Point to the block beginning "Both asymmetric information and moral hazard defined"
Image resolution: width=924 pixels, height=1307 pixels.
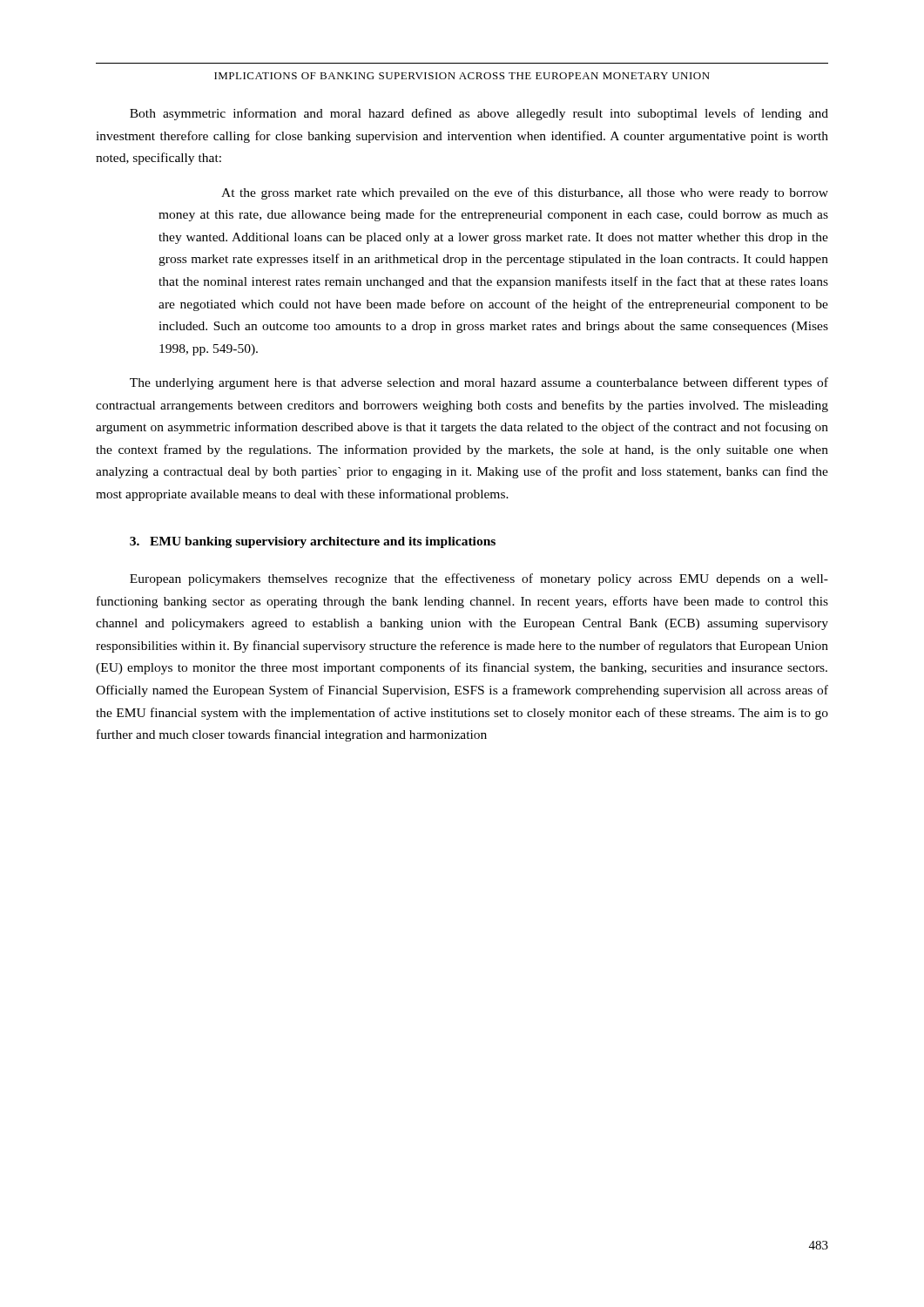(462, 135)
